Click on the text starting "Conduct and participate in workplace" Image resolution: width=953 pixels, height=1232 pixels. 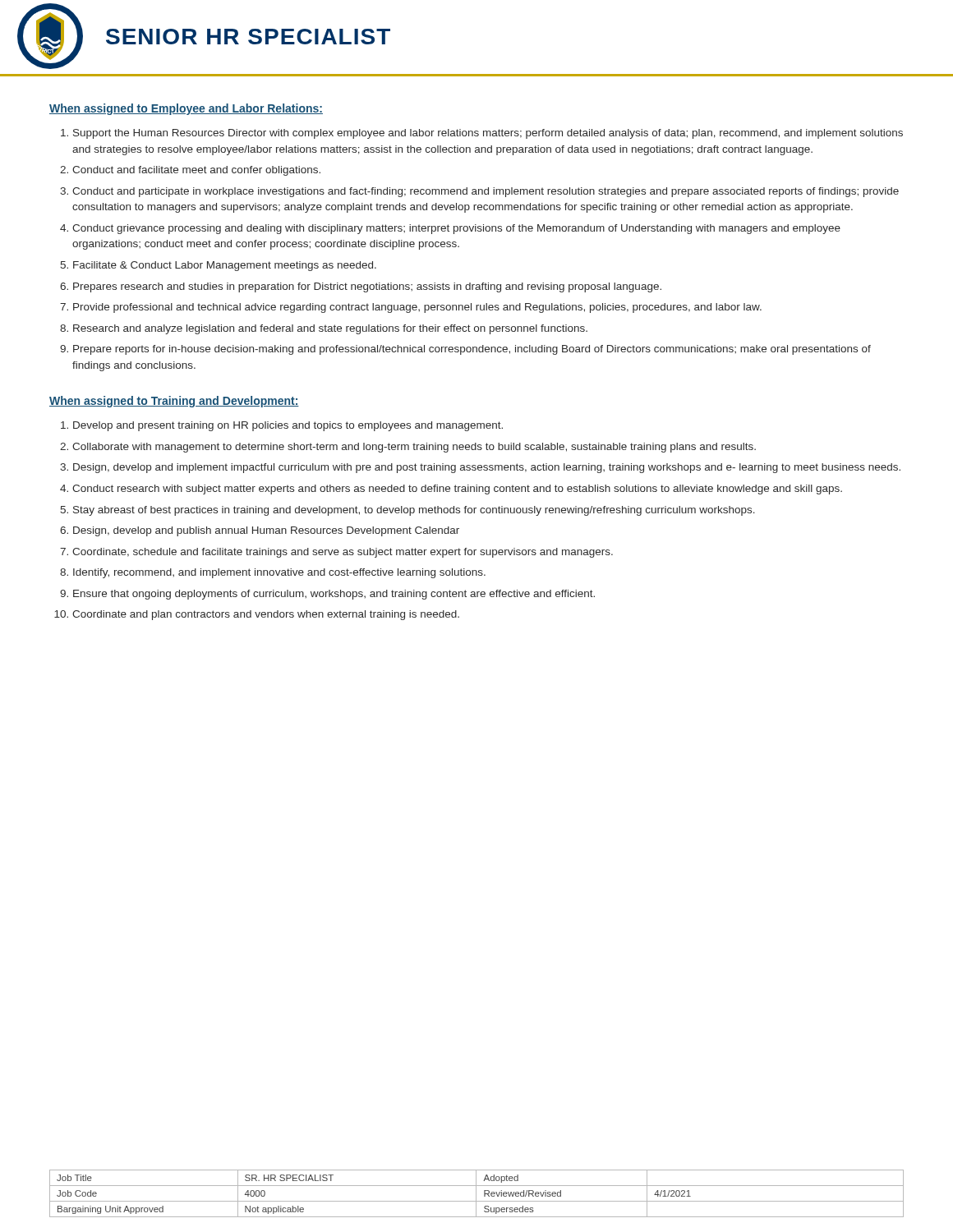[x=486, y=199]
